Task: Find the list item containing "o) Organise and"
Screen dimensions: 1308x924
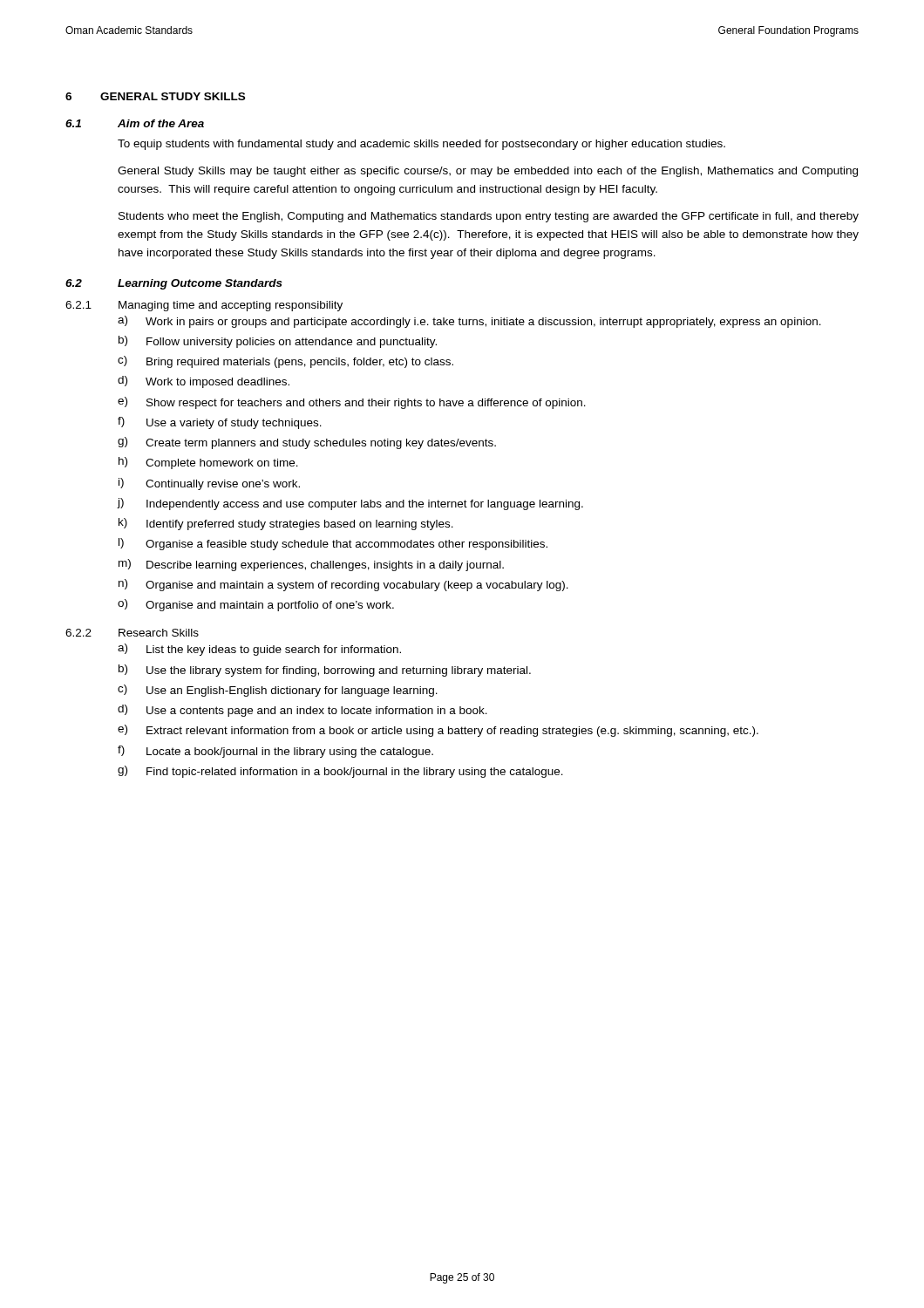Action: point(256,605)
